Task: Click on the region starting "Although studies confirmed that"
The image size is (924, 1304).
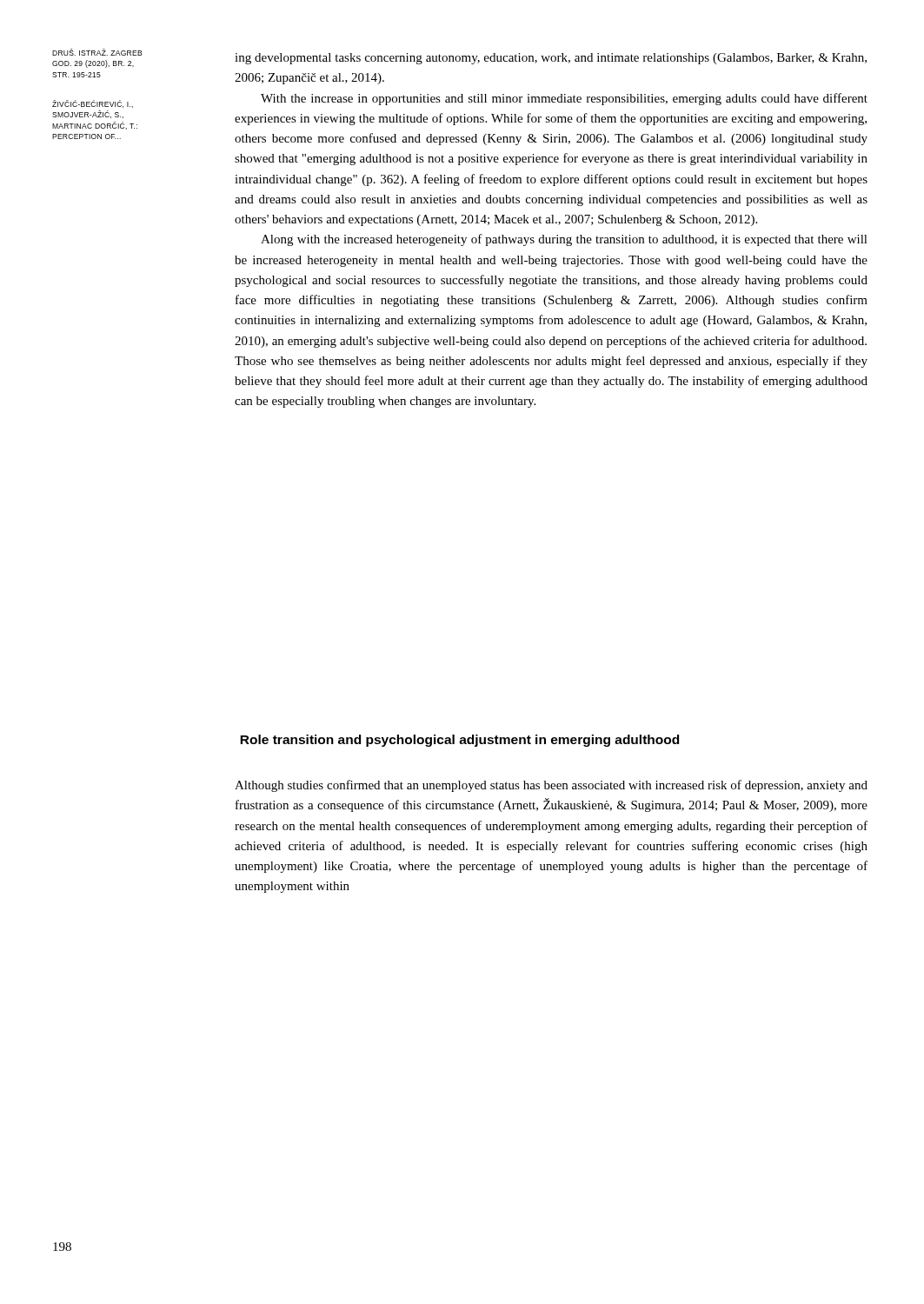Action: point(551,836)
